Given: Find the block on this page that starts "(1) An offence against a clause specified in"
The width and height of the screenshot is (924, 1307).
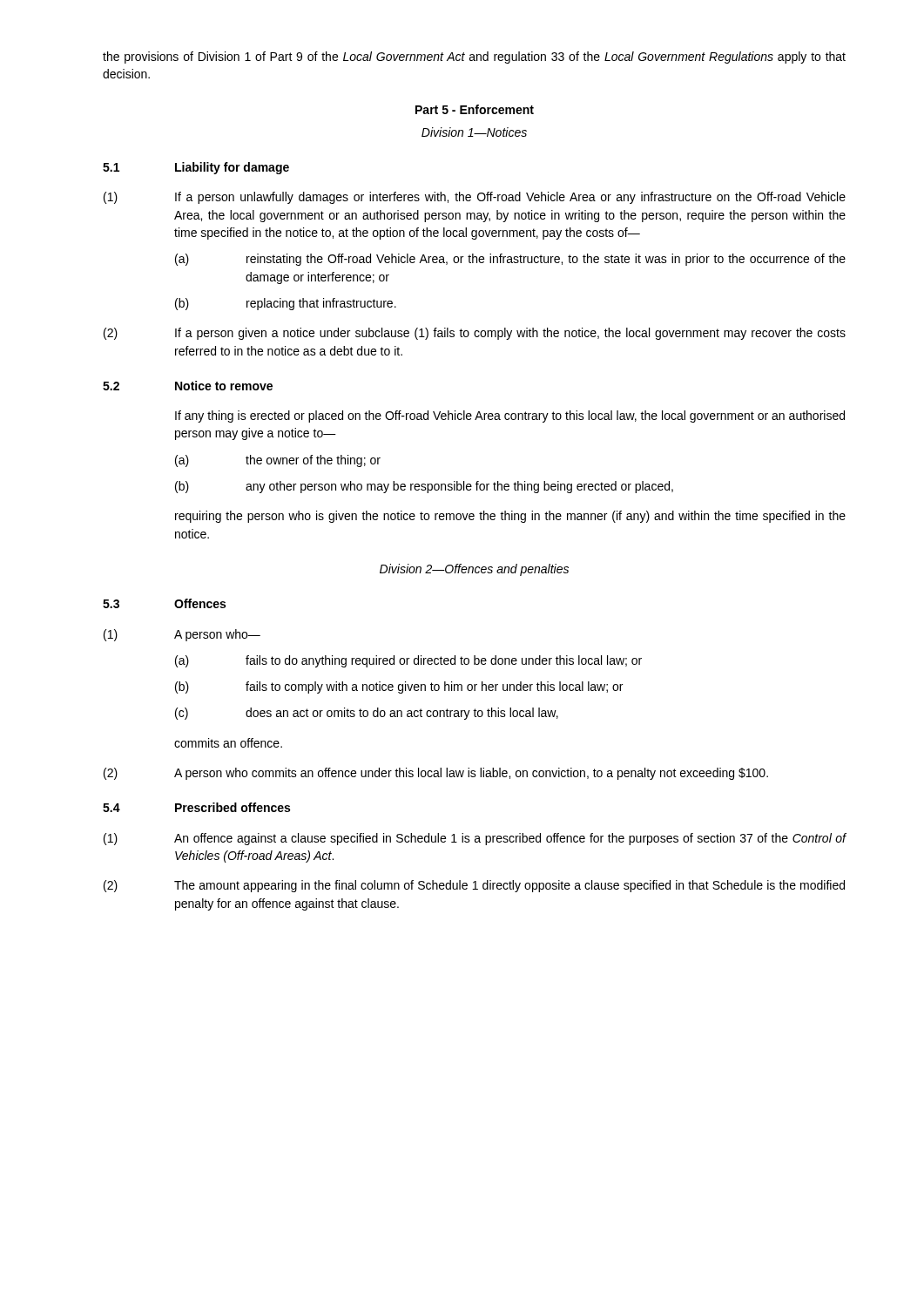Looking at the screenshot, I should [474, 847].
